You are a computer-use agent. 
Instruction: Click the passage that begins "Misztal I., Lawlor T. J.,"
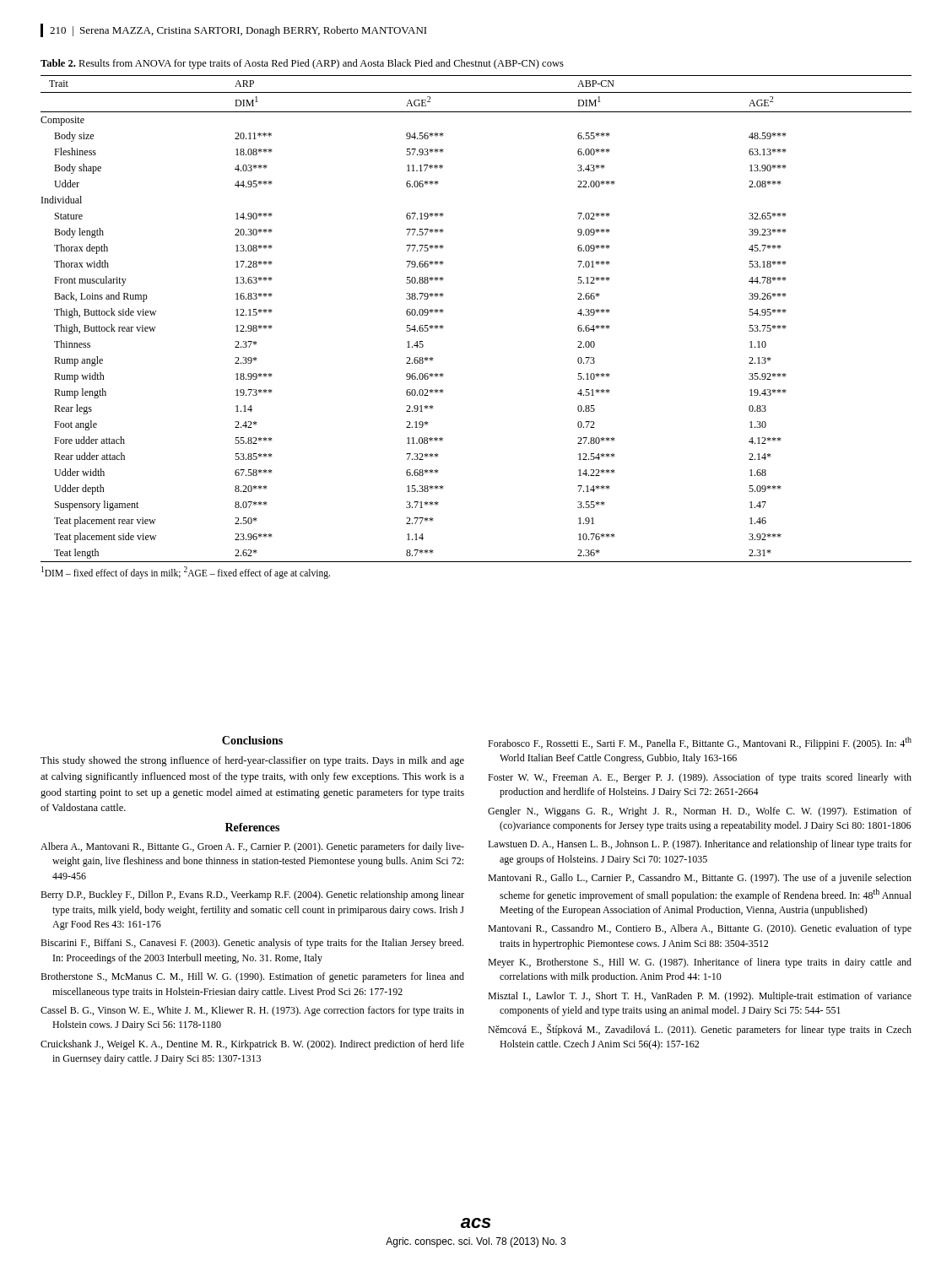(x=700, y=1003)
